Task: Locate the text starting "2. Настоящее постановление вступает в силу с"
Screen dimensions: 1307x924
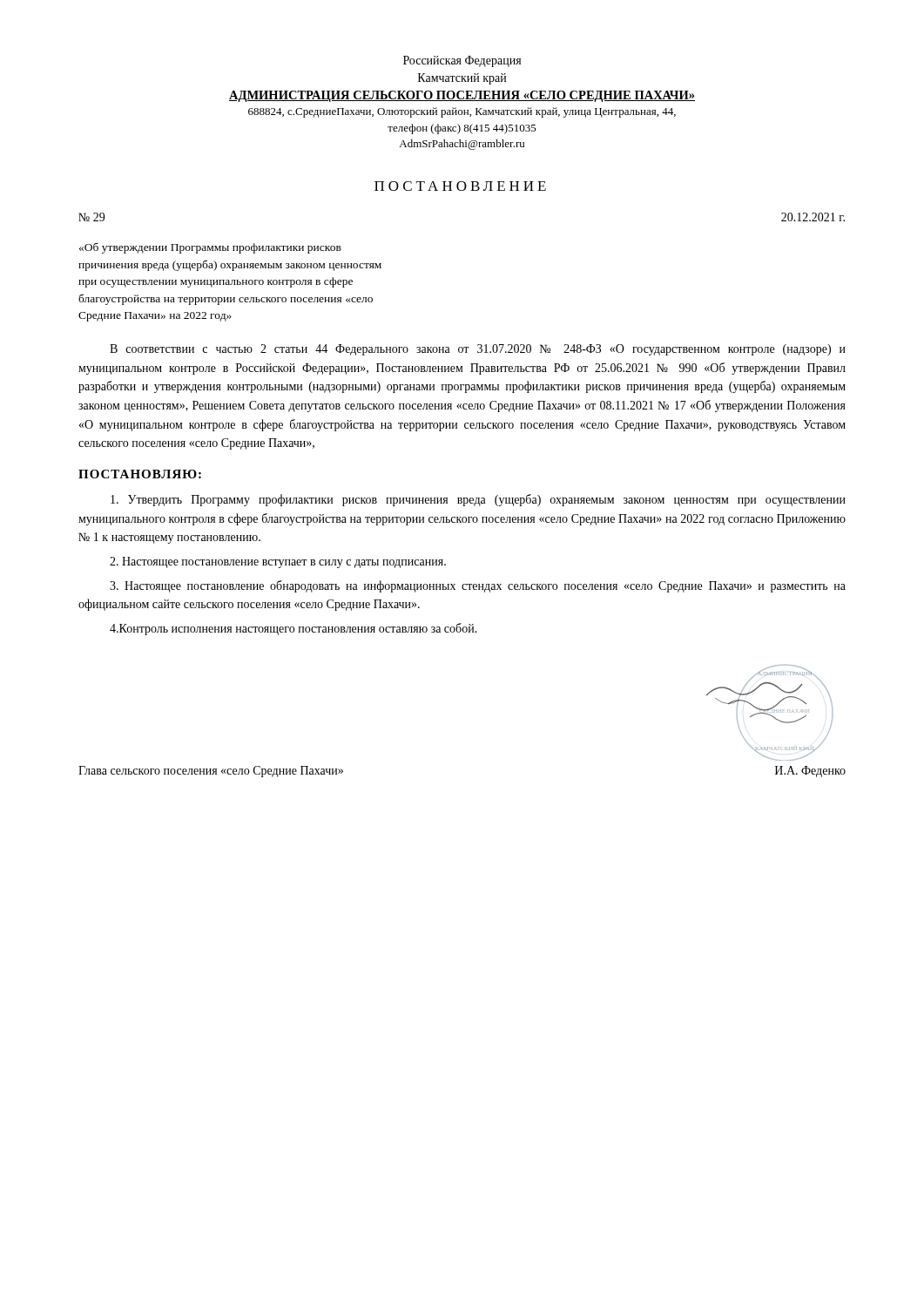Action: (278, 562)
